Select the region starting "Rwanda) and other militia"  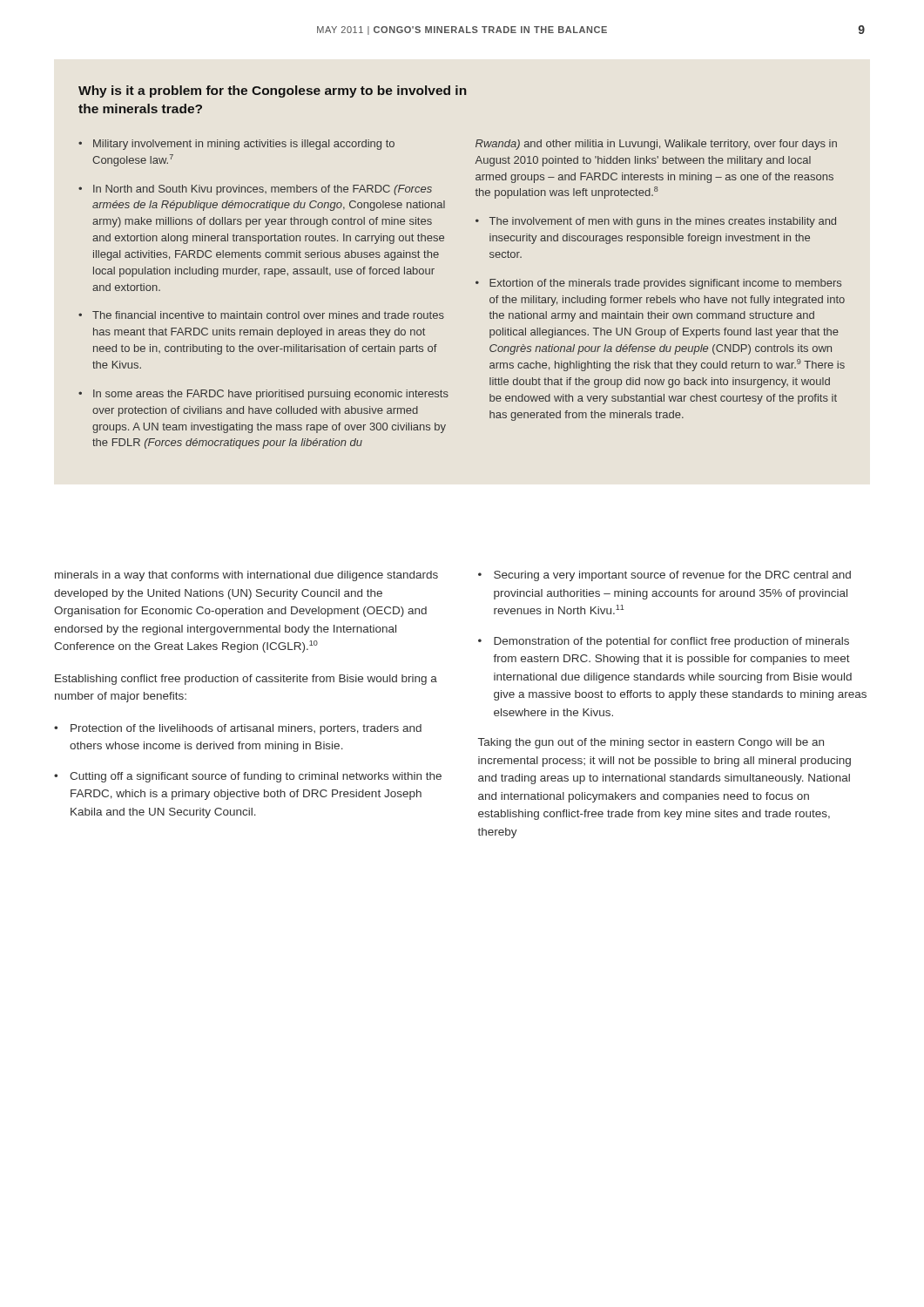[656, 168]
